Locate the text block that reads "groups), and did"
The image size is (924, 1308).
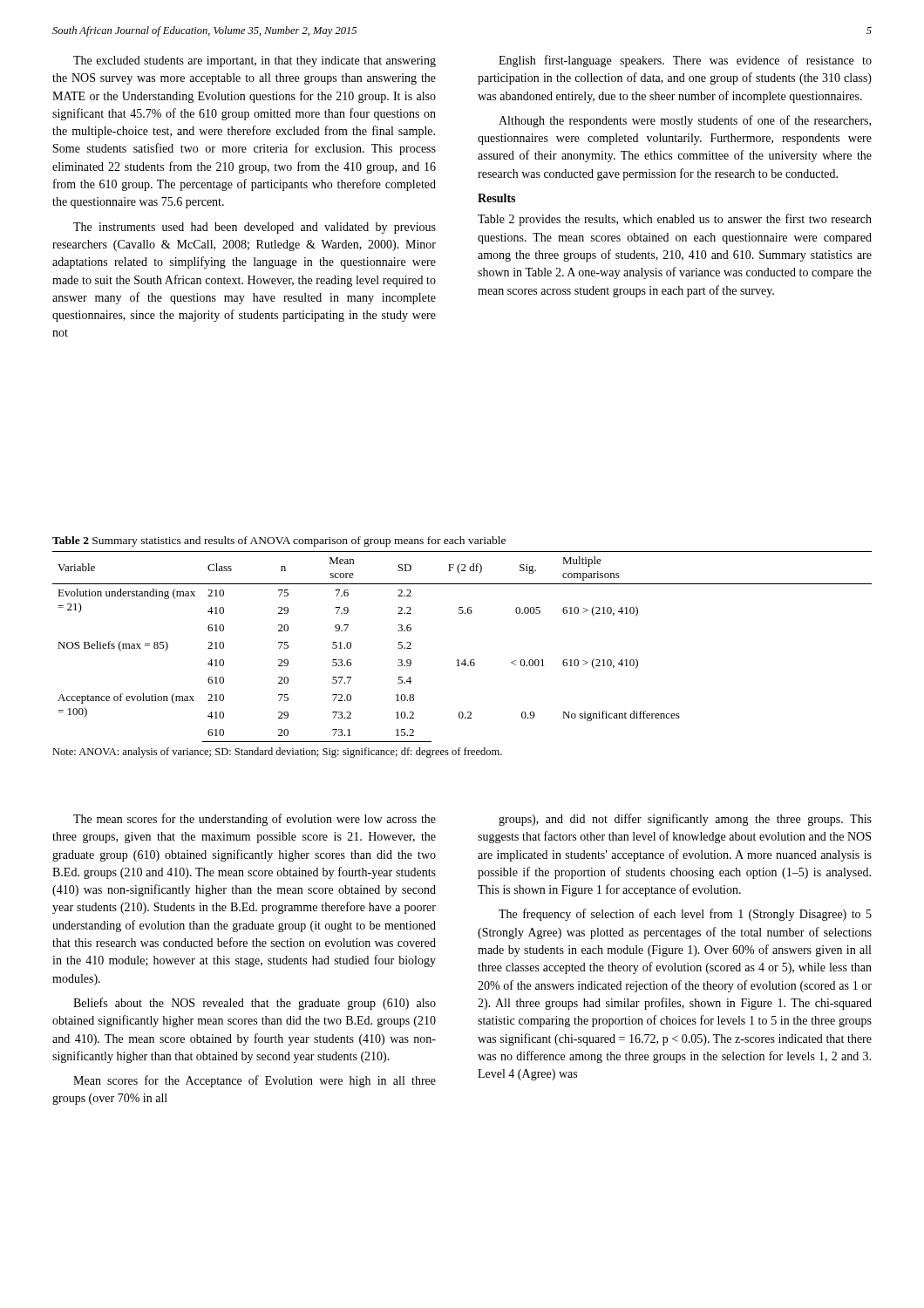tap(675, 947)
